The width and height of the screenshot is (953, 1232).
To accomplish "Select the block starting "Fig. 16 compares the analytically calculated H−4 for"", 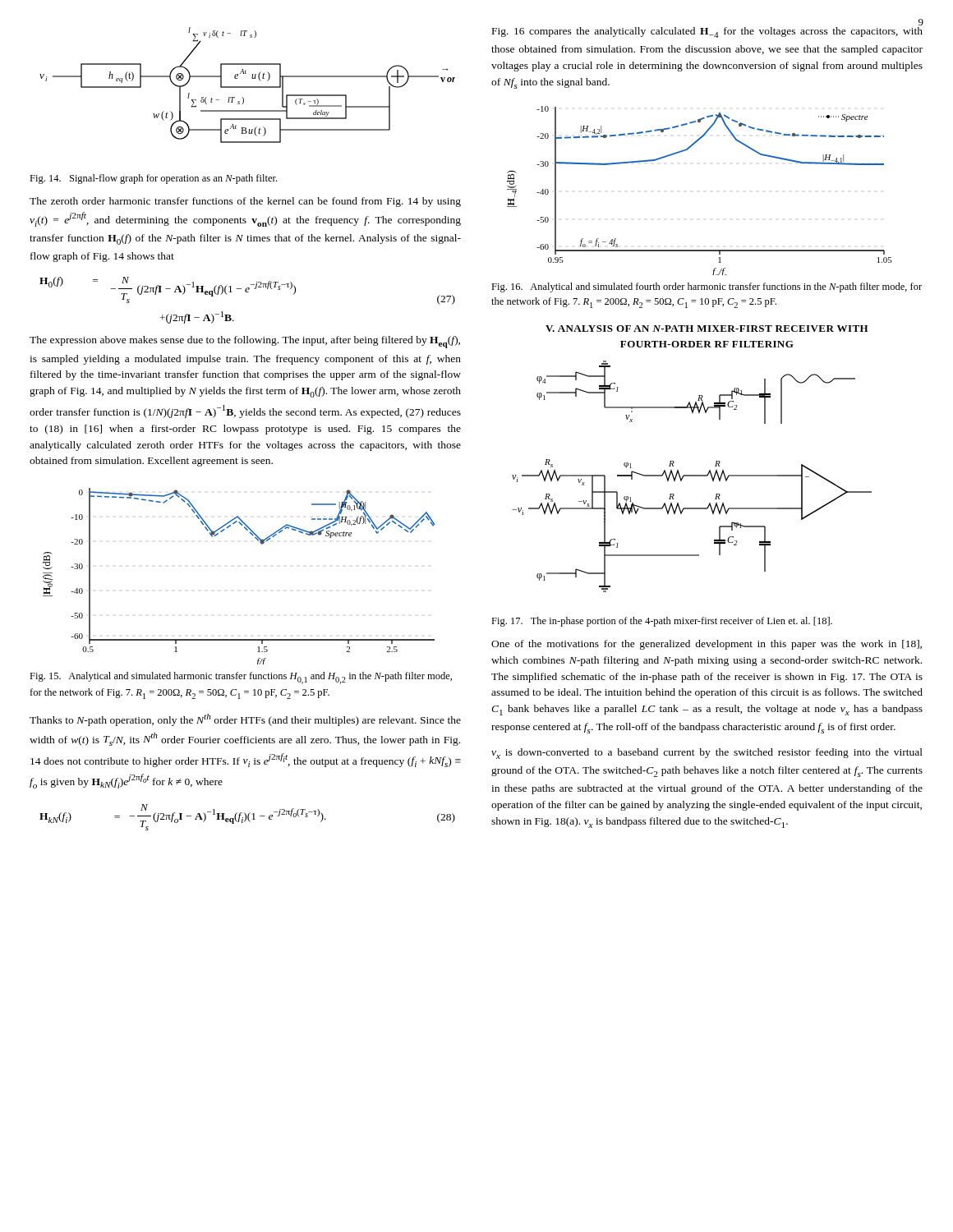I will [x=707, y=57].
